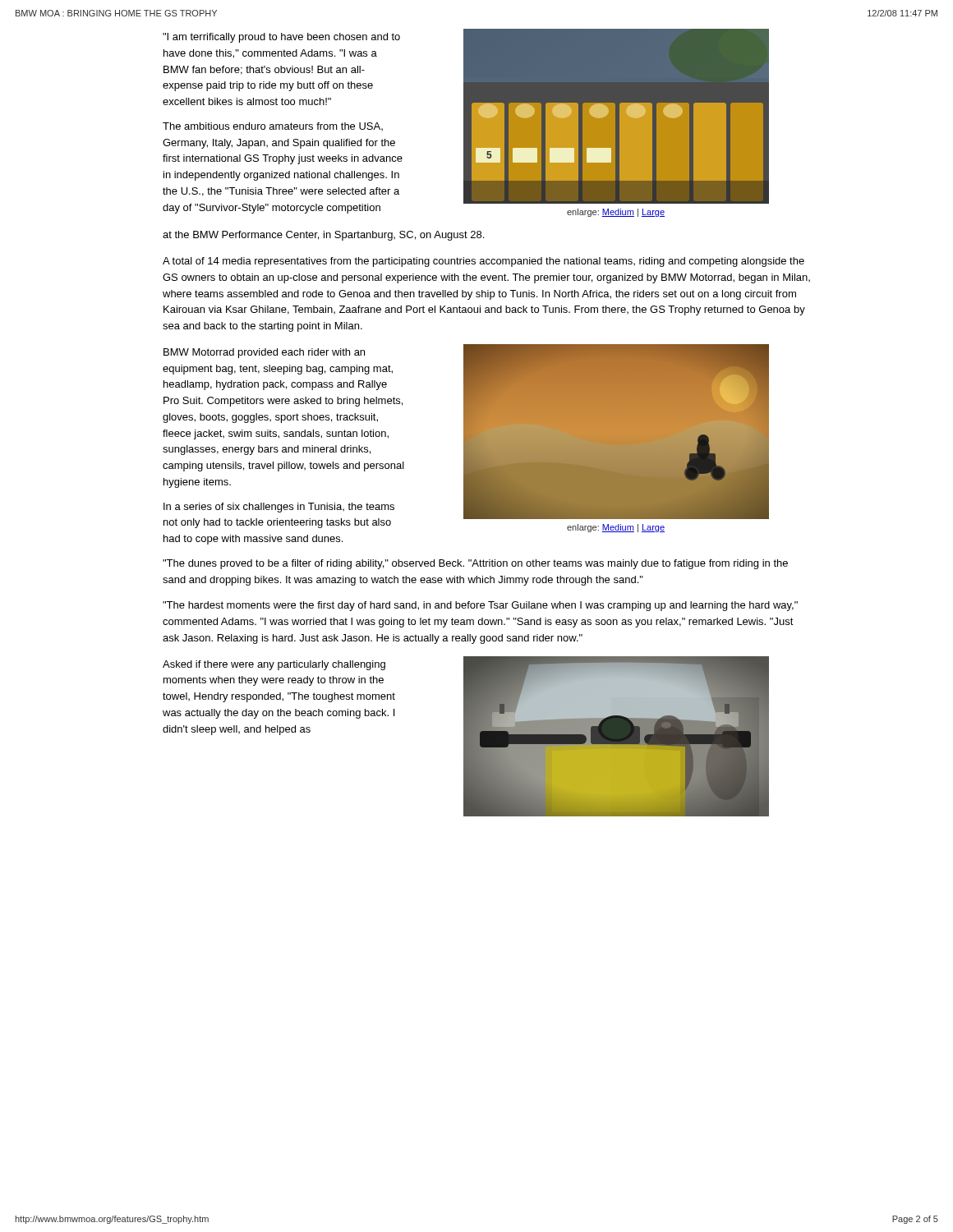Locate the text block that says ""I am terrifically"
The image size is (953, 1232).
coord(284,122)
